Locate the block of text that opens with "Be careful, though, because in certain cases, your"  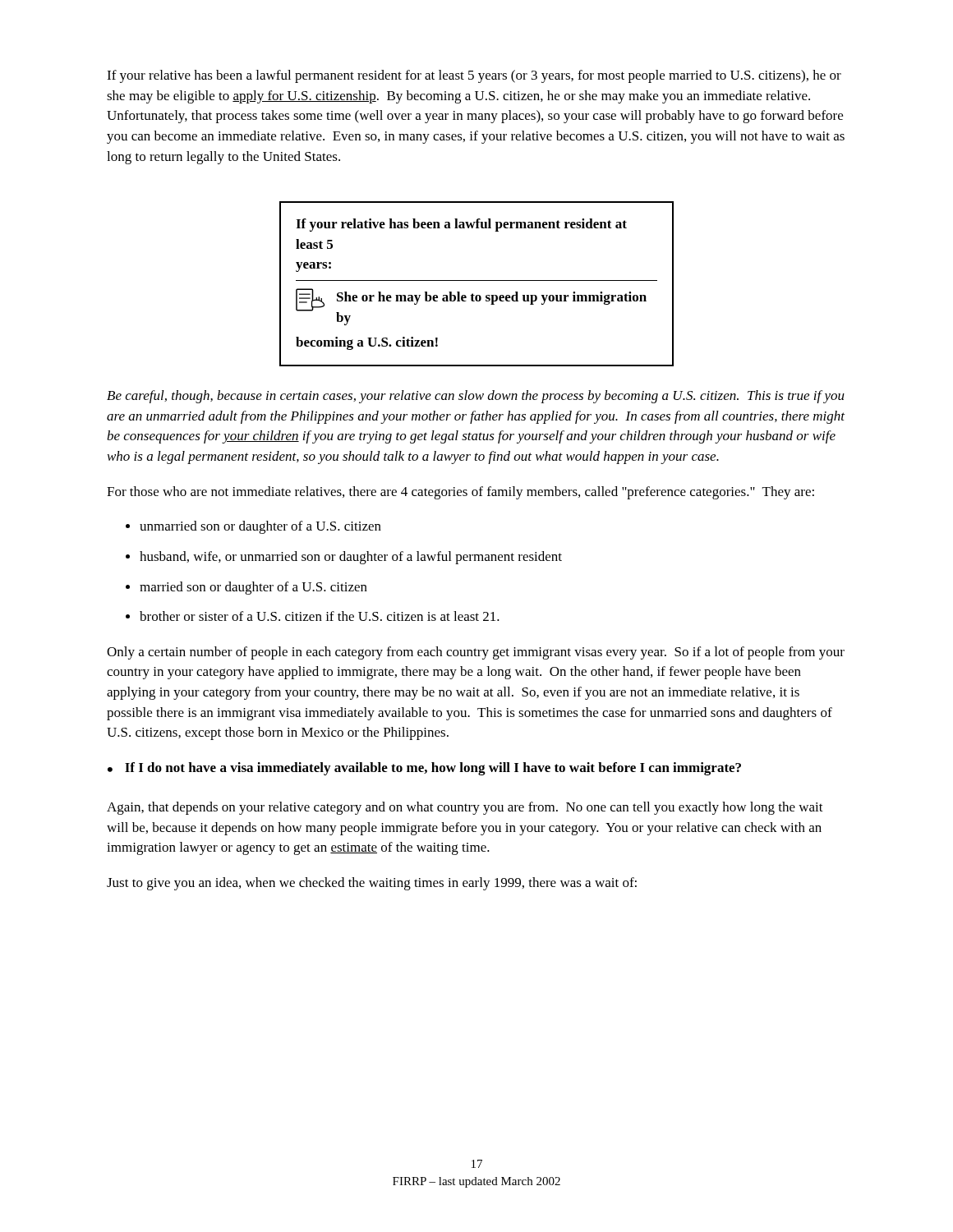coord(476,426)
